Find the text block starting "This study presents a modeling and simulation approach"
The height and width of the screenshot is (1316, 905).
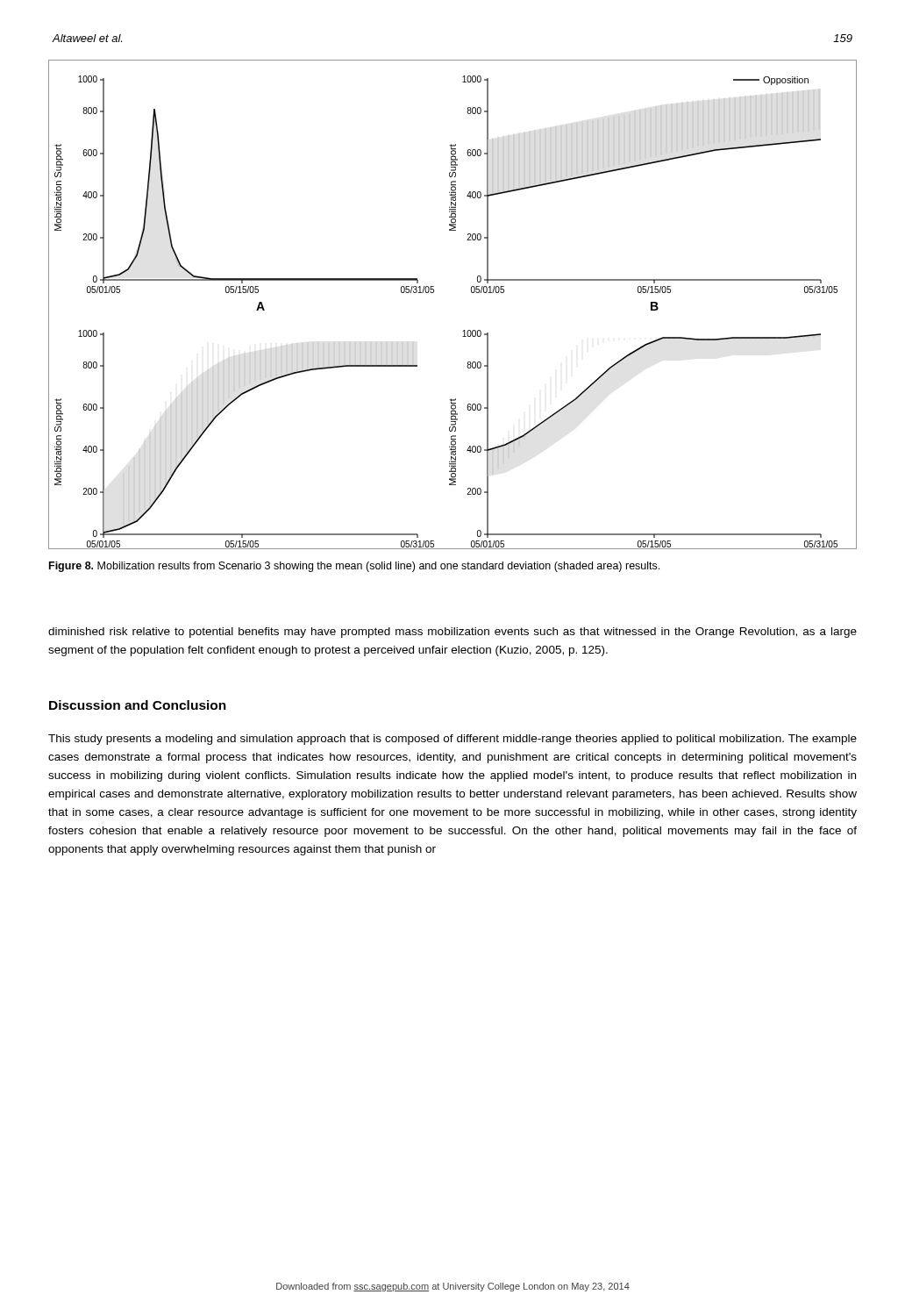tap(452, 793)
